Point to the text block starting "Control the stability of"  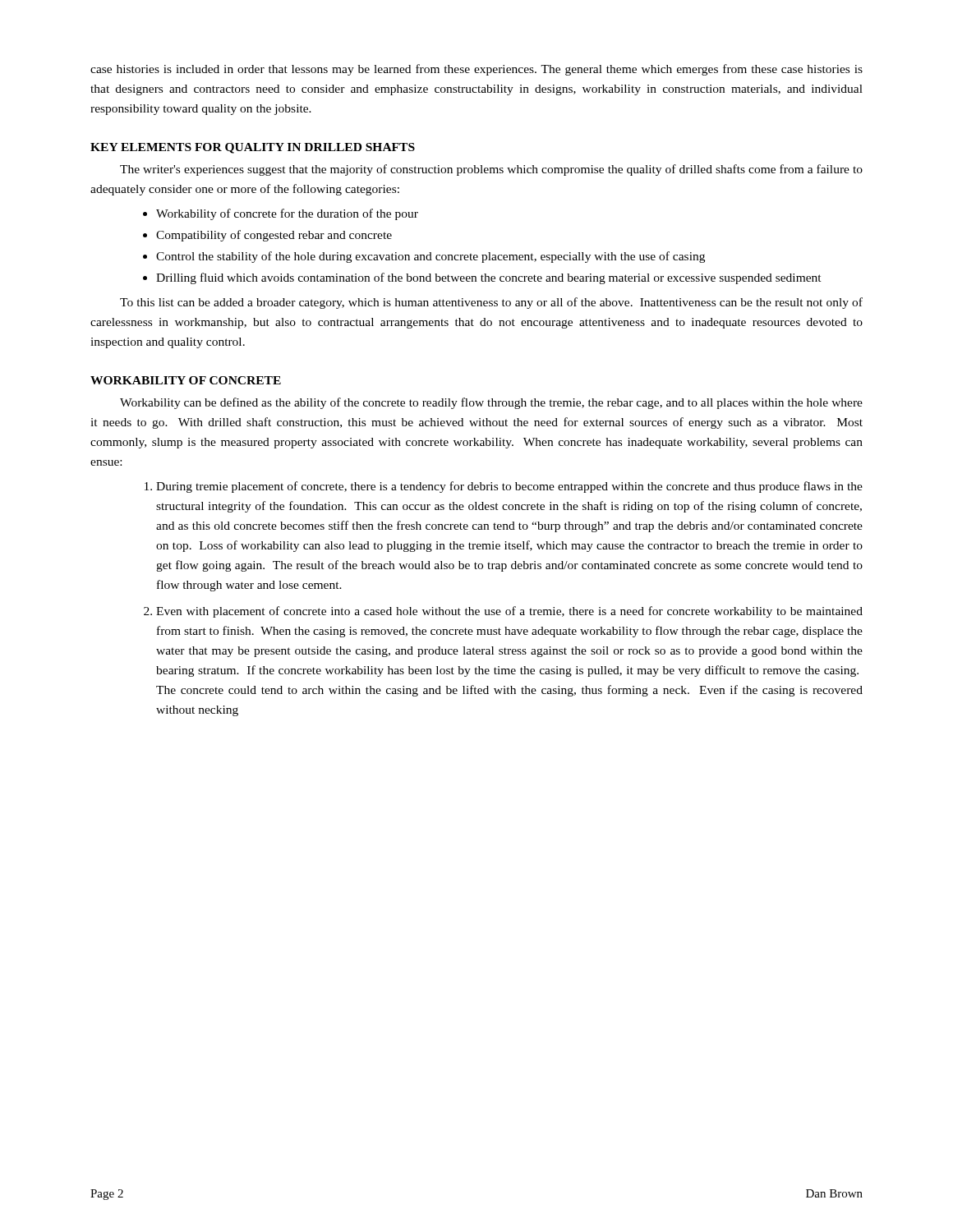tap(431, 256)
